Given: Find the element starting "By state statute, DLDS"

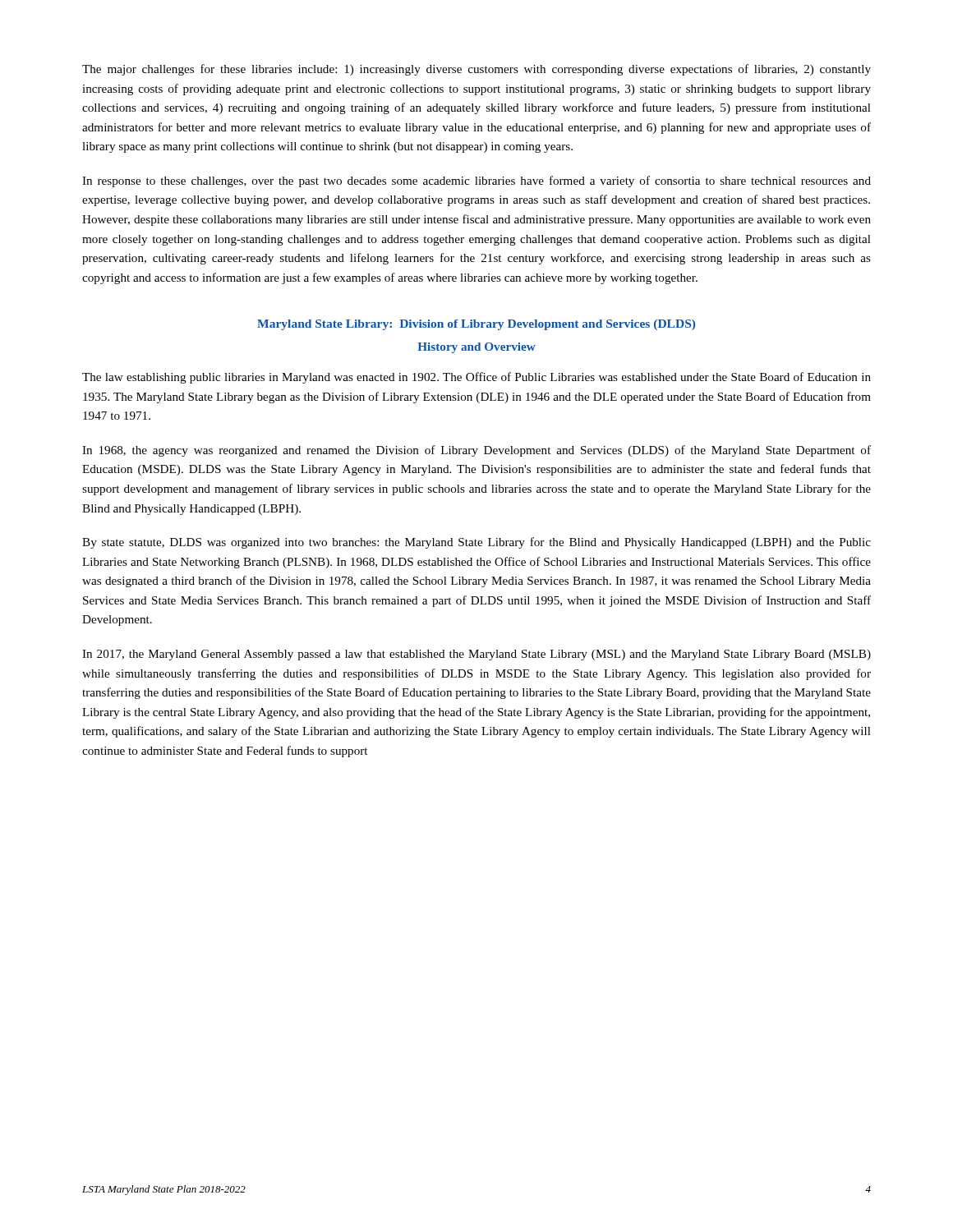Looking at the screenshot, I should [x=476, y=580].
